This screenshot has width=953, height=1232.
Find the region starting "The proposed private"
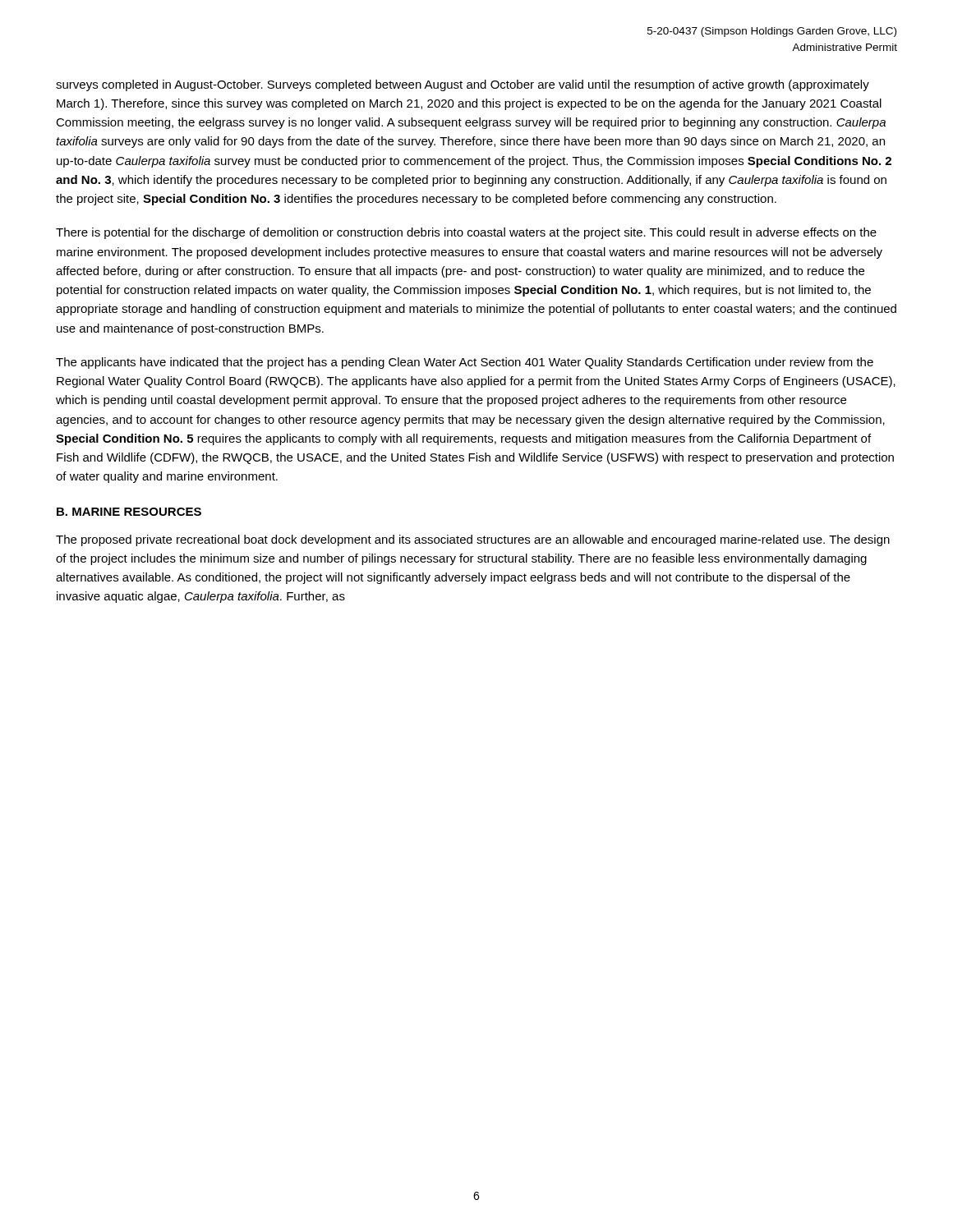click(476, 568)
